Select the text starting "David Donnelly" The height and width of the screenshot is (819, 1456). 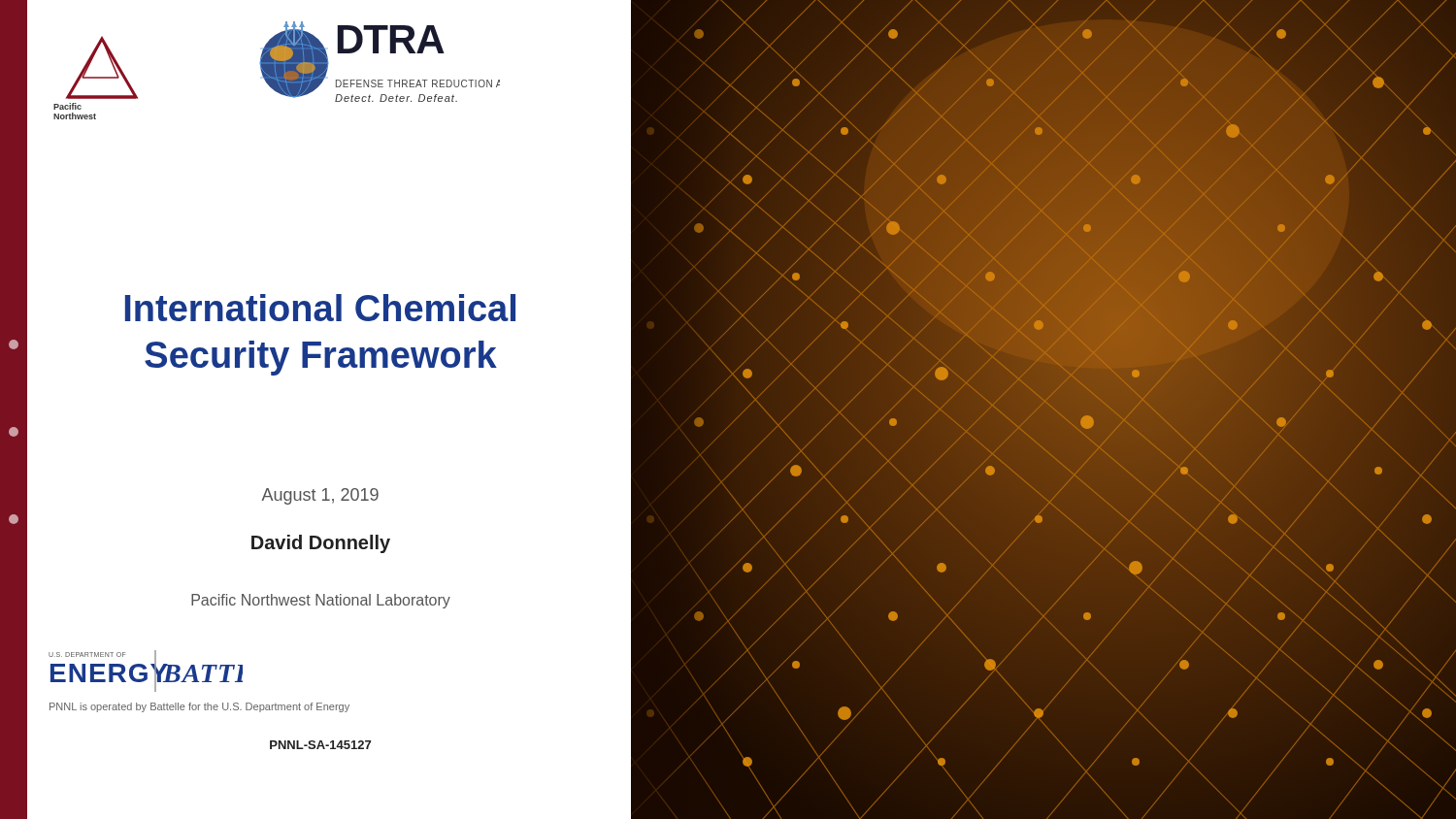320,542
